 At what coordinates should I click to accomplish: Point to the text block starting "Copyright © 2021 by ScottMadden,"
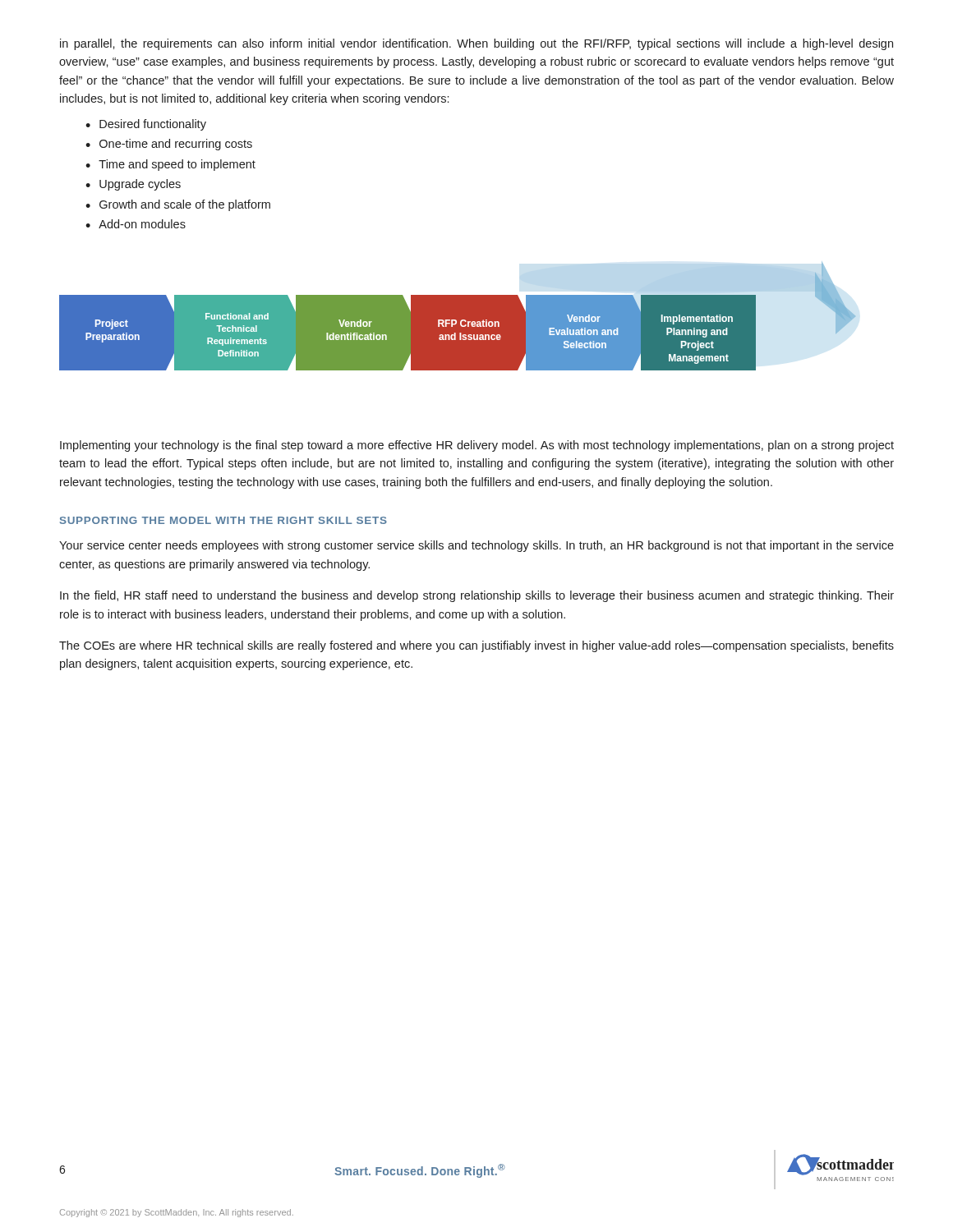click(177, 1212)
